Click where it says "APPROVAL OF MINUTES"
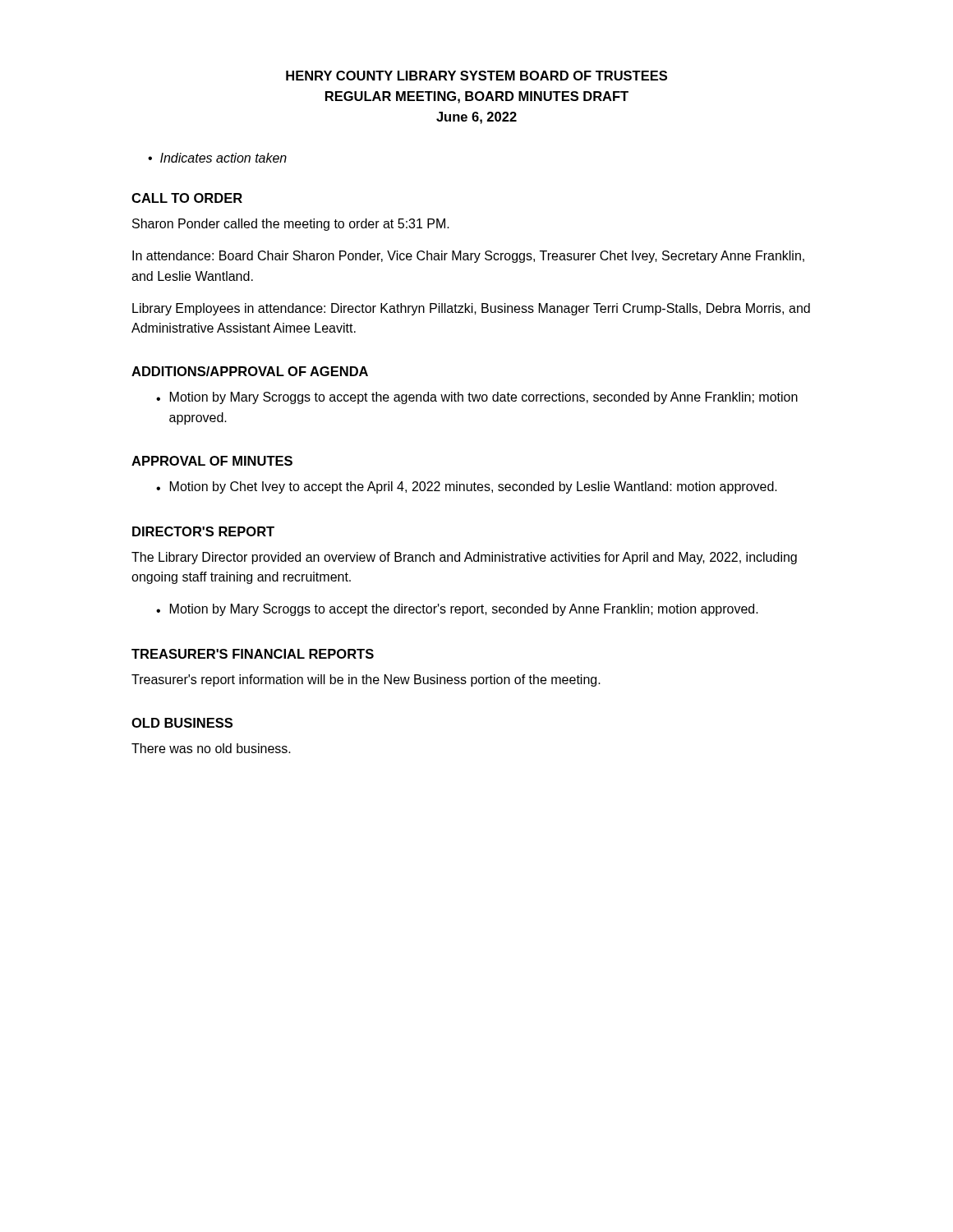This screenshot has width=953, height=1232. pyautogui.click(x=212, y=461)
